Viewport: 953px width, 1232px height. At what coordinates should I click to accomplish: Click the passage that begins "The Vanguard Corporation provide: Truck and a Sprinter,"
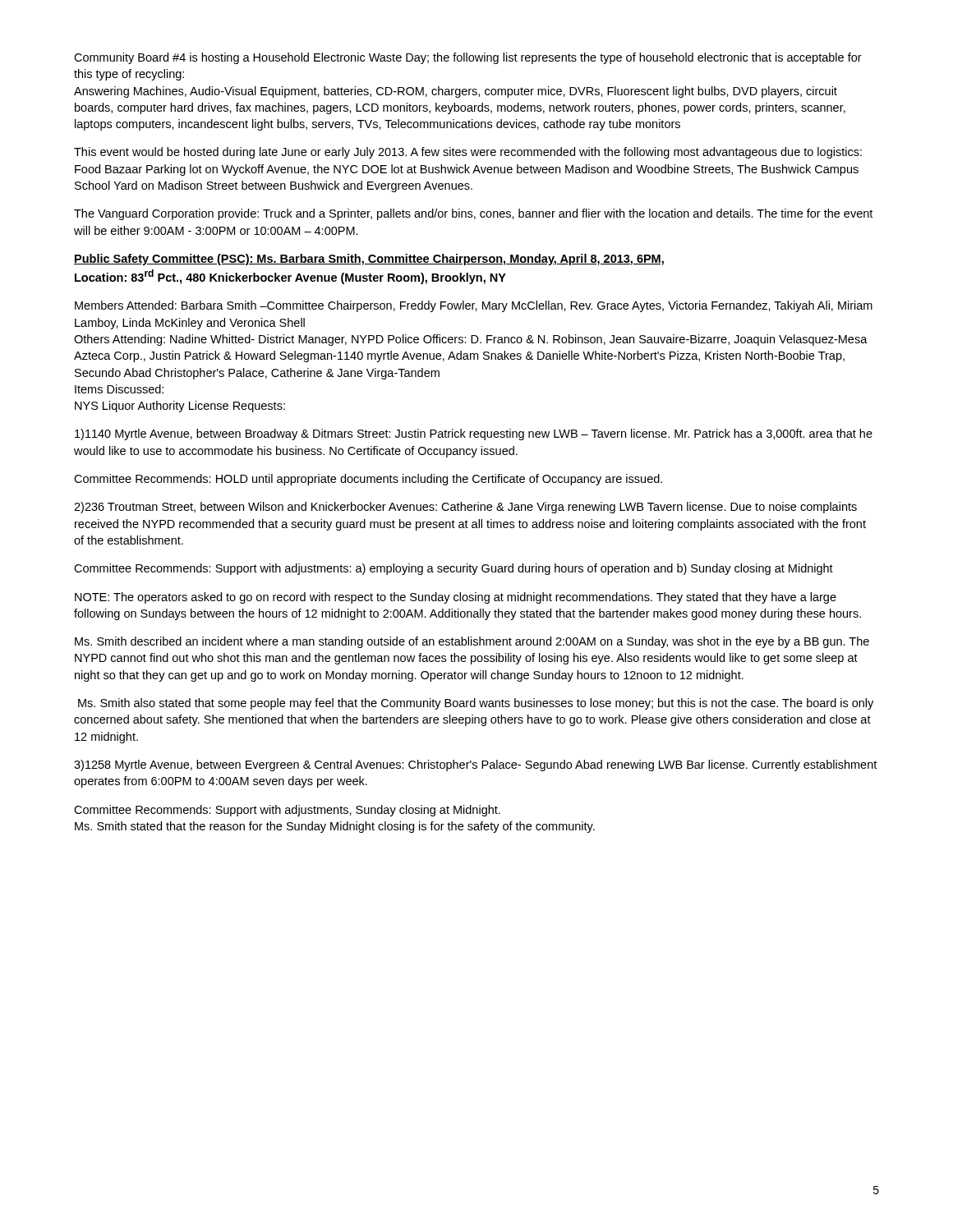[x=473, y=222]
